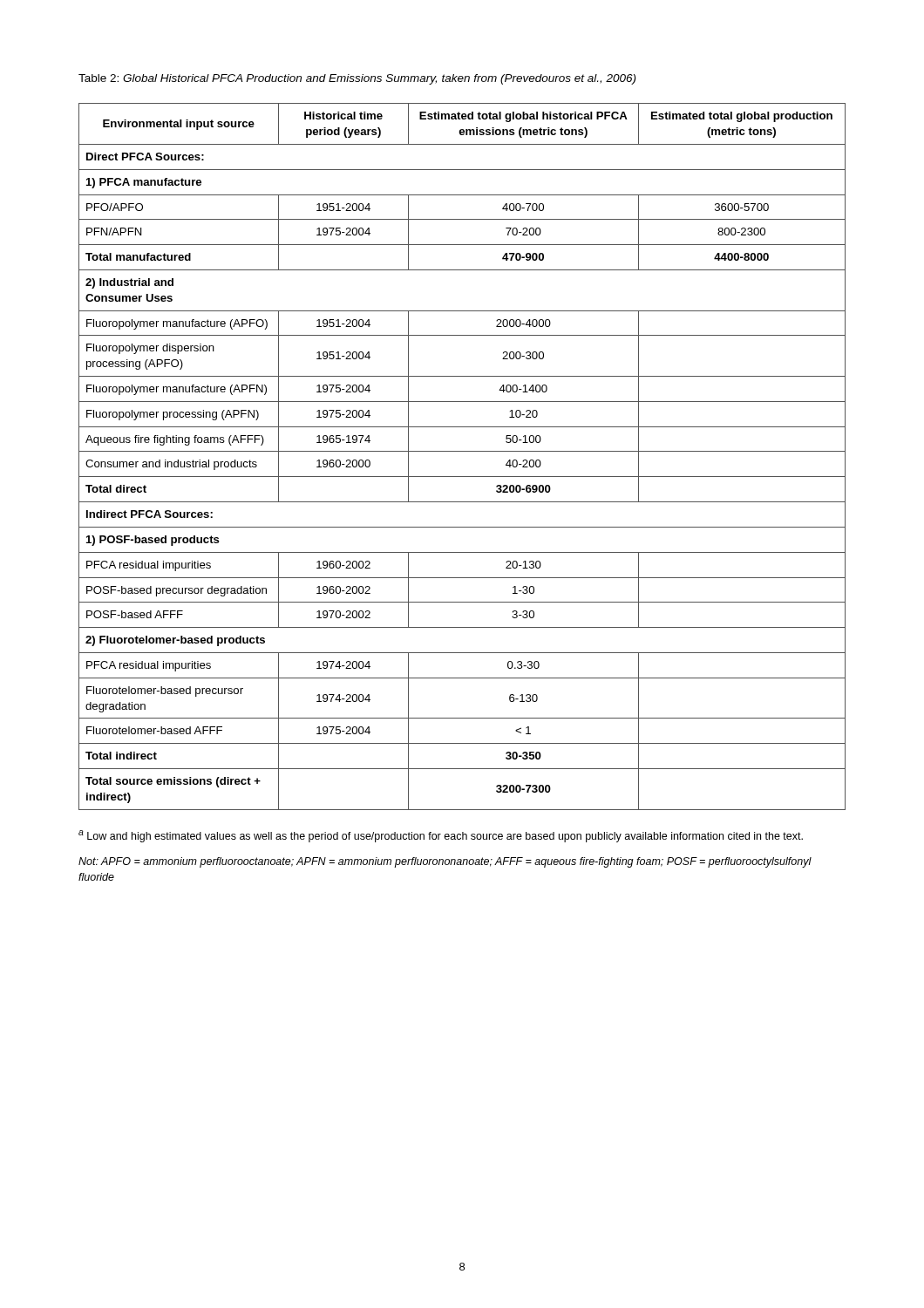Screen dimensions: 1308x924
Task: Select the region starting "a Low and high"
Action: (441, 835)
